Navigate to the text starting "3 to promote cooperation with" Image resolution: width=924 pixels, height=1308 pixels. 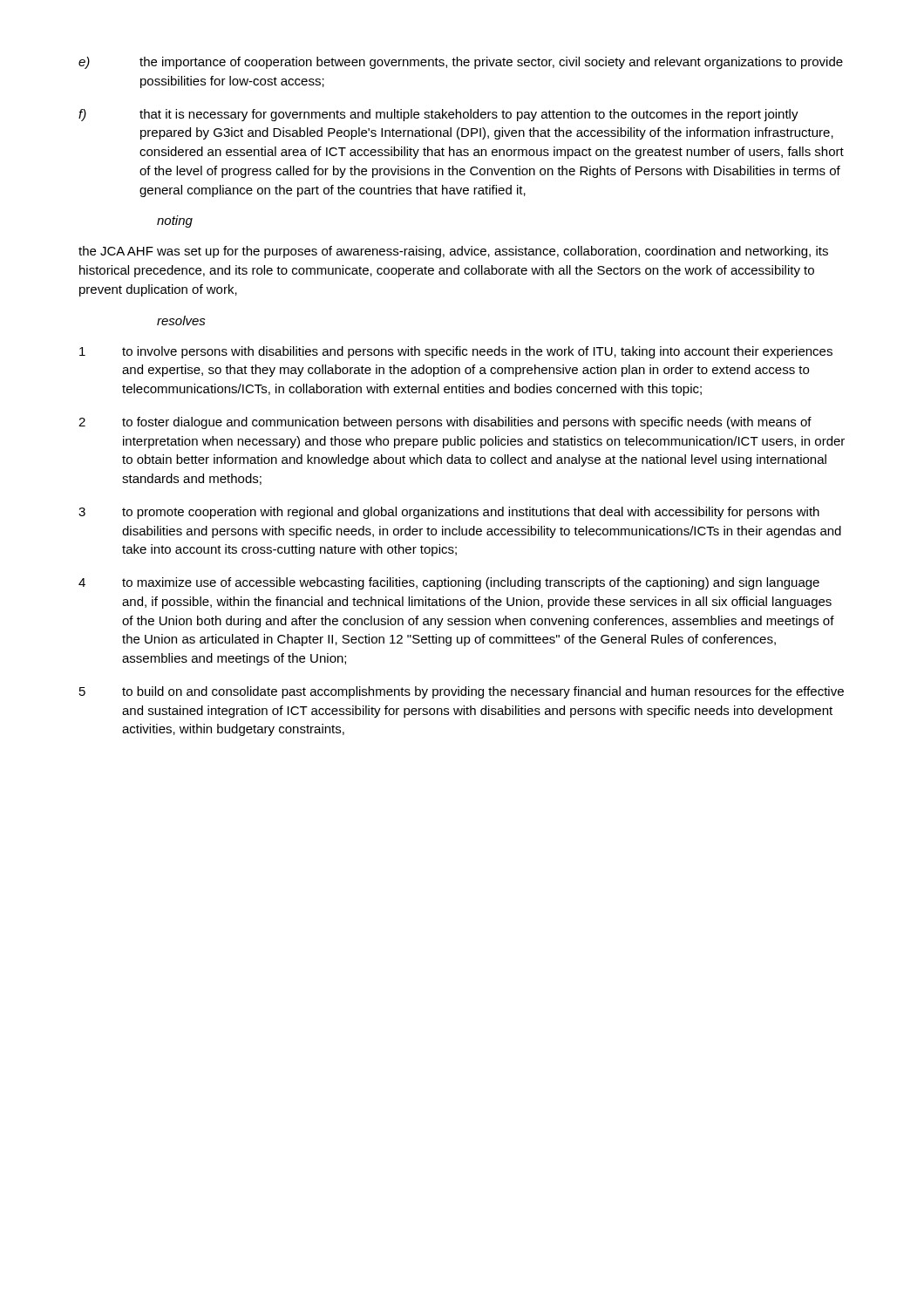tap(462, 530)
